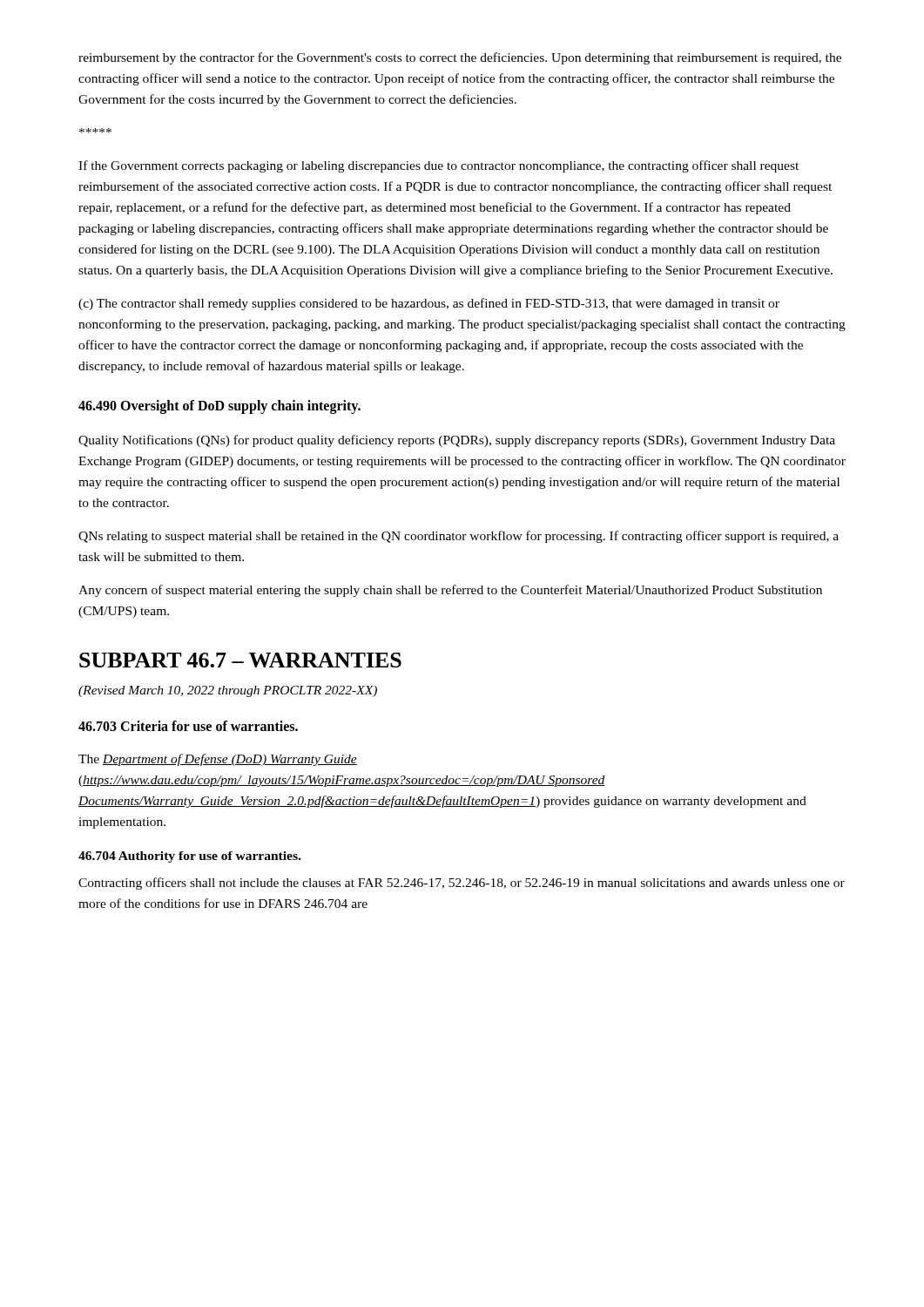Point to the block beginning "(Revised March 10, 2022 through"
This screenshot has height=1307, width=924.
(228, 690)
